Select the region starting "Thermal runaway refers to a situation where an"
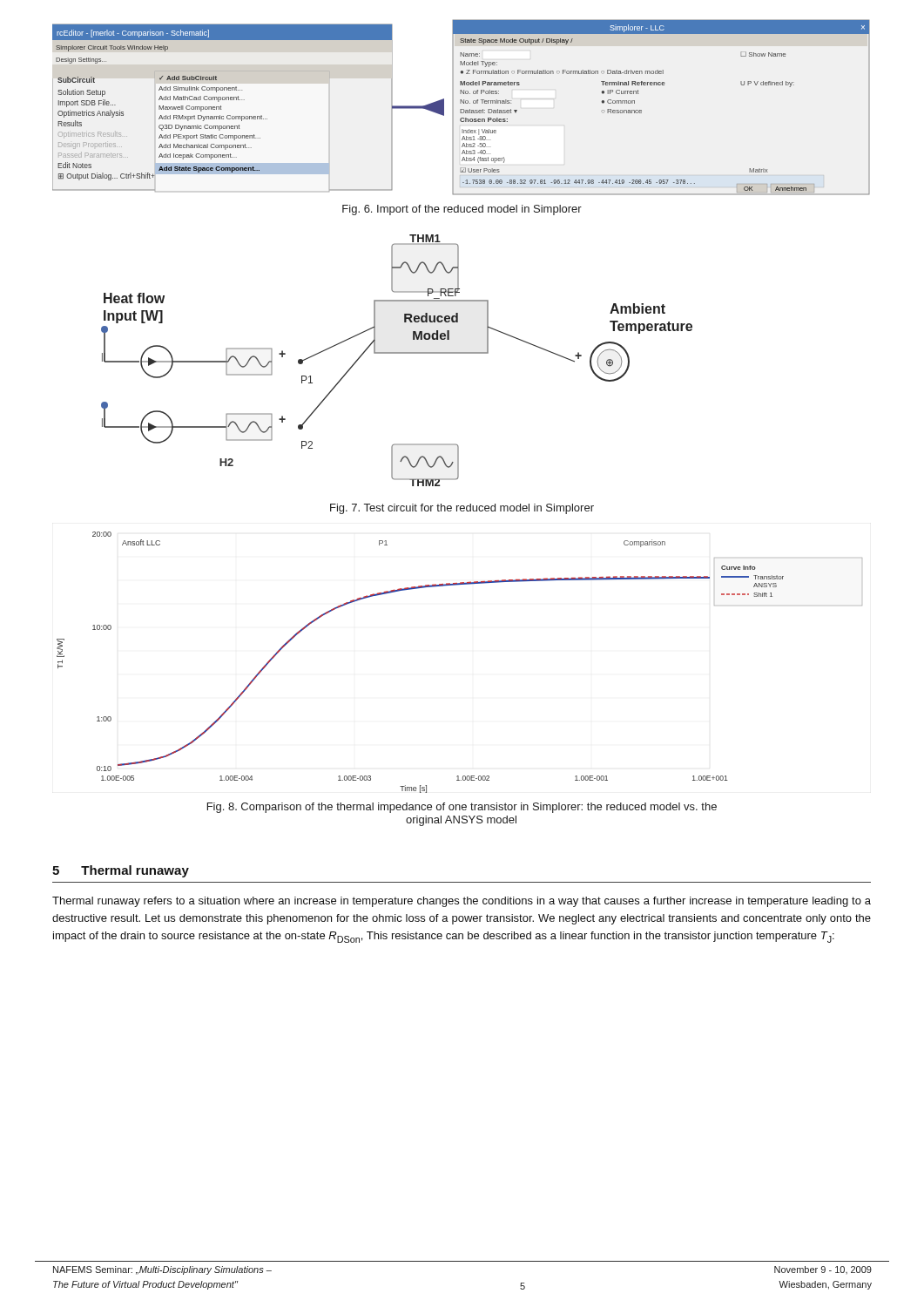 click(462, 920)
